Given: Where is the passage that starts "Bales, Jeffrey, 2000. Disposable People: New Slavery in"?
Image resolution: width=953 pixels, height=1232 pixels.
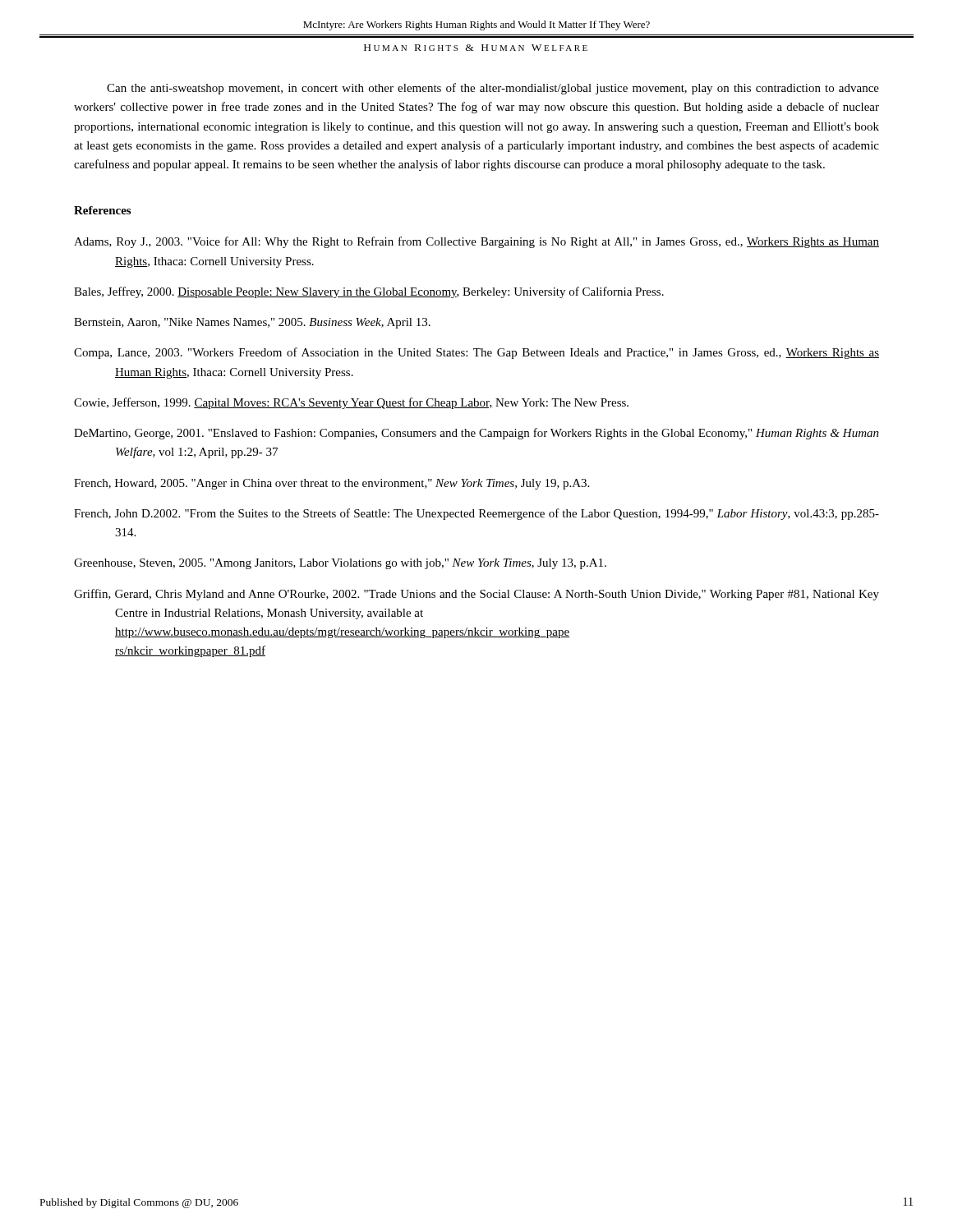Looking at the screenshot, I should 369,291.
